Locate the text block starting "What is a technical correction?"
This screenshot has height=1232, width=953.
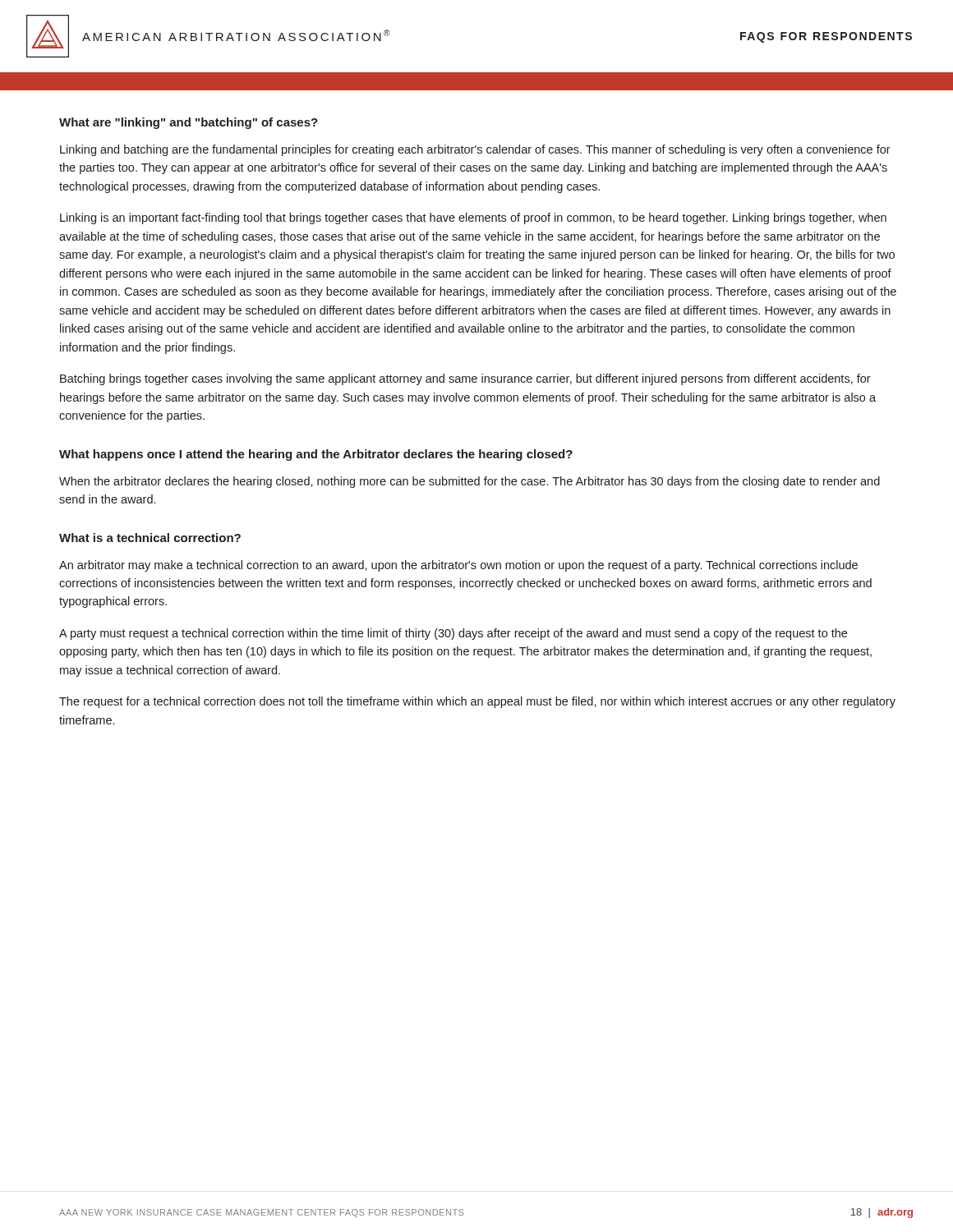pyautogui.click(x=150, y=537)
